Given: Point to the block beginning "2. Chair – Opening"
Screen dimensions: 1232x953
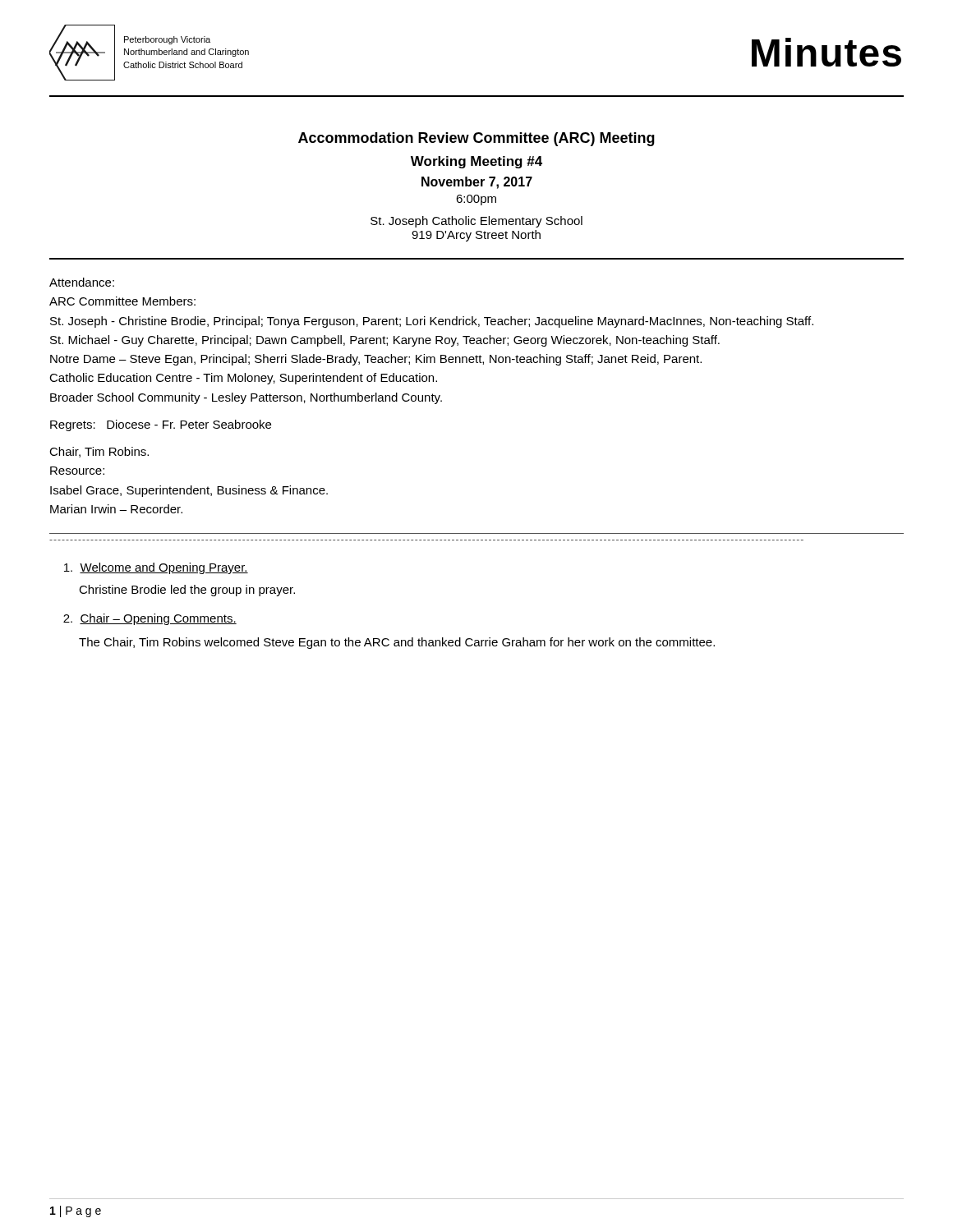Looking at the screenshot, I should coord(476,631).
